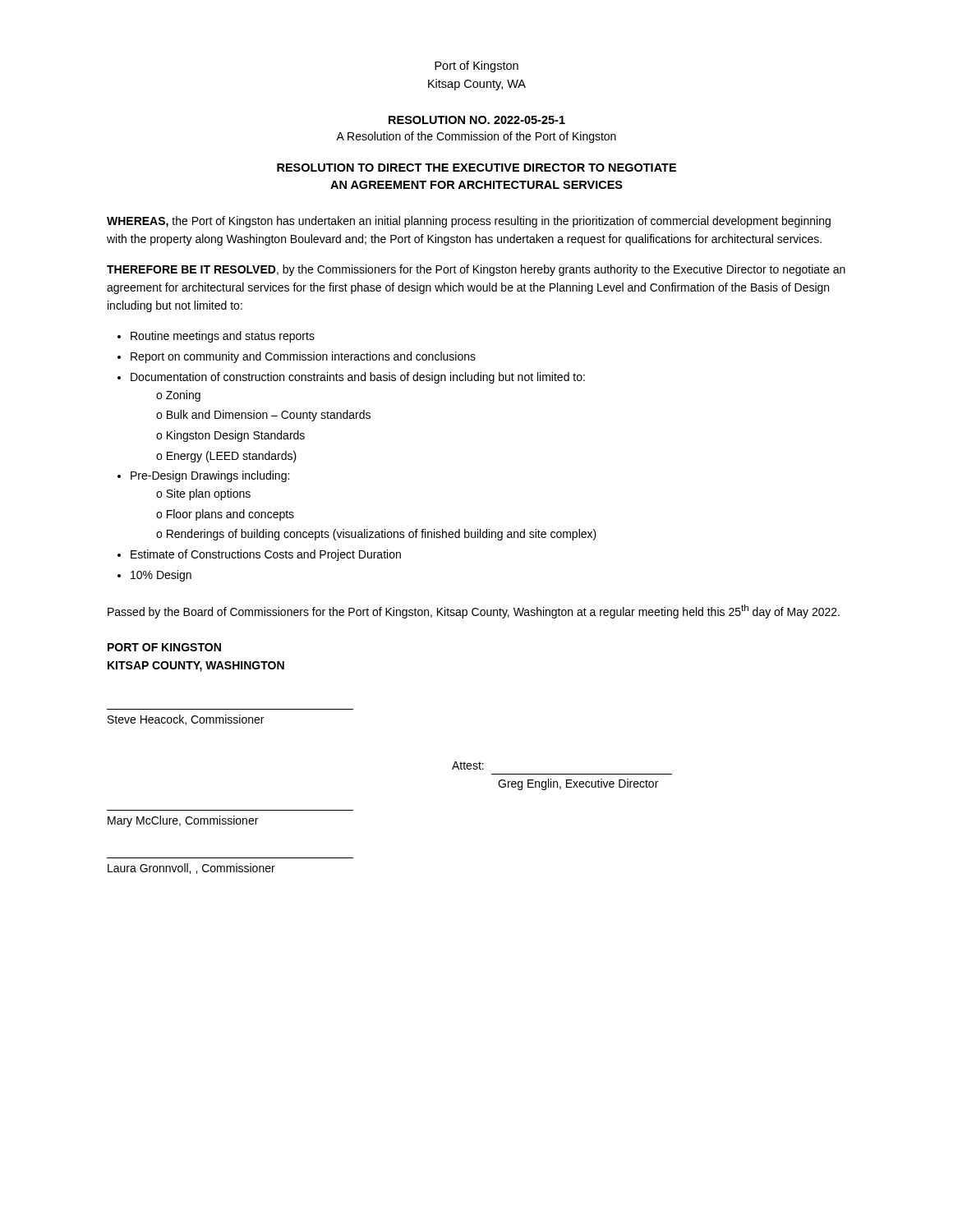Click where it says "Site plan options"
Screen dimensions: 1232x953
pos(208,494)
